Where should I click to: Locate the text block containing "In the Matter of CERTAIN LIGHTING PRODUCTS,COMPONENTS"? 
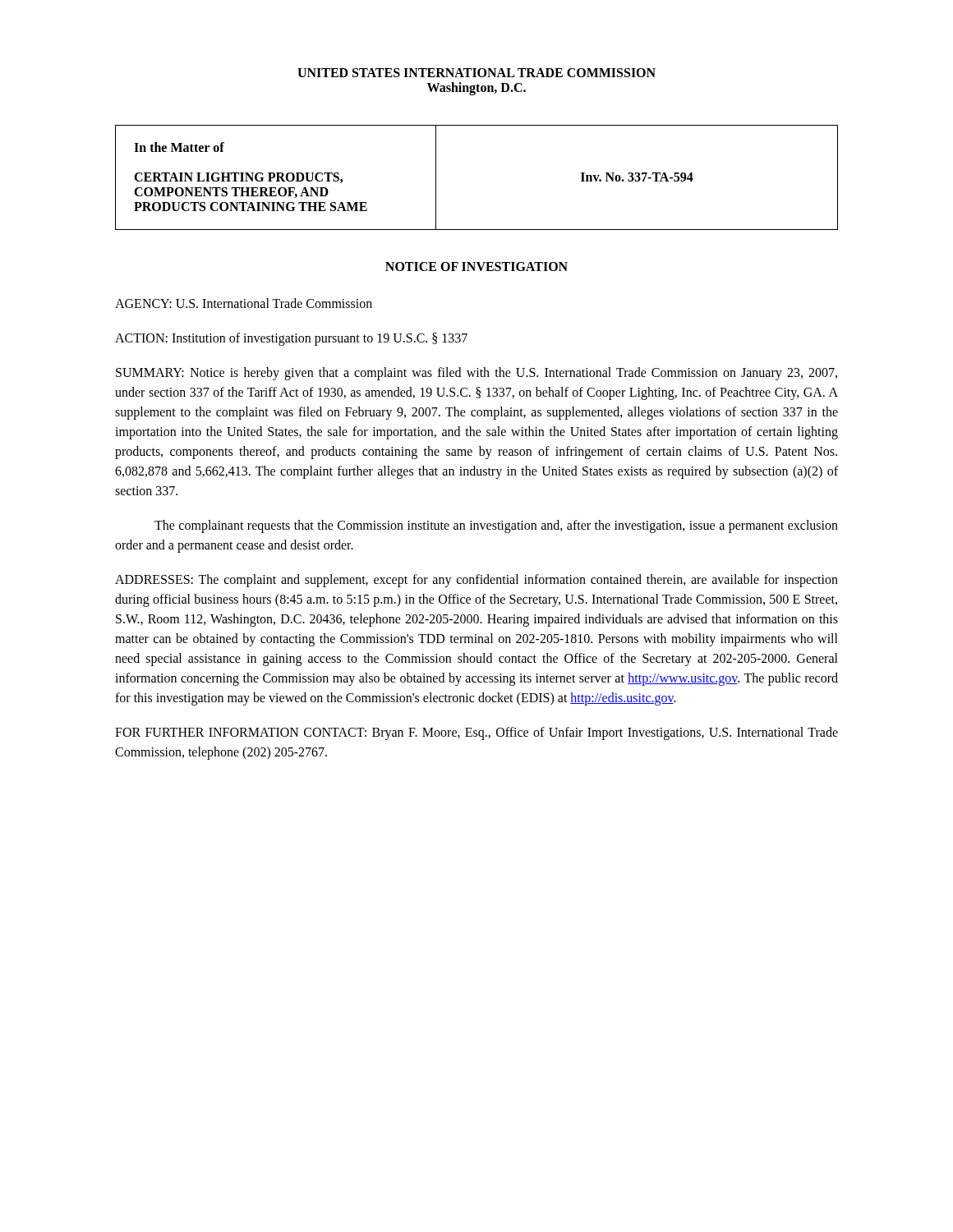pyautogui.click(x=276, y=177)
